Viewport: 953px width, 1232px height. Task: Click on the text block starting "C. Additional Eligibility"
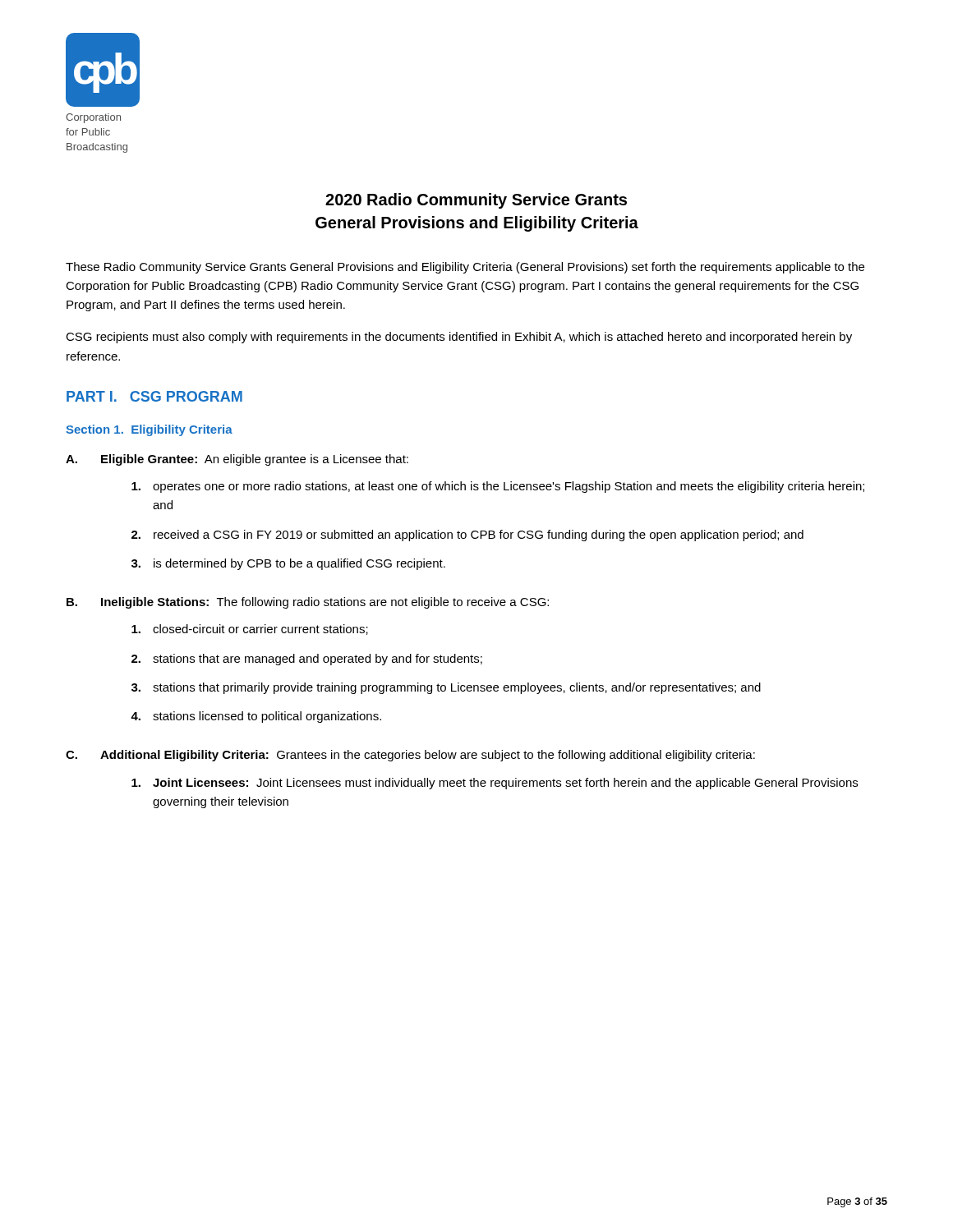tap(476, 783)
